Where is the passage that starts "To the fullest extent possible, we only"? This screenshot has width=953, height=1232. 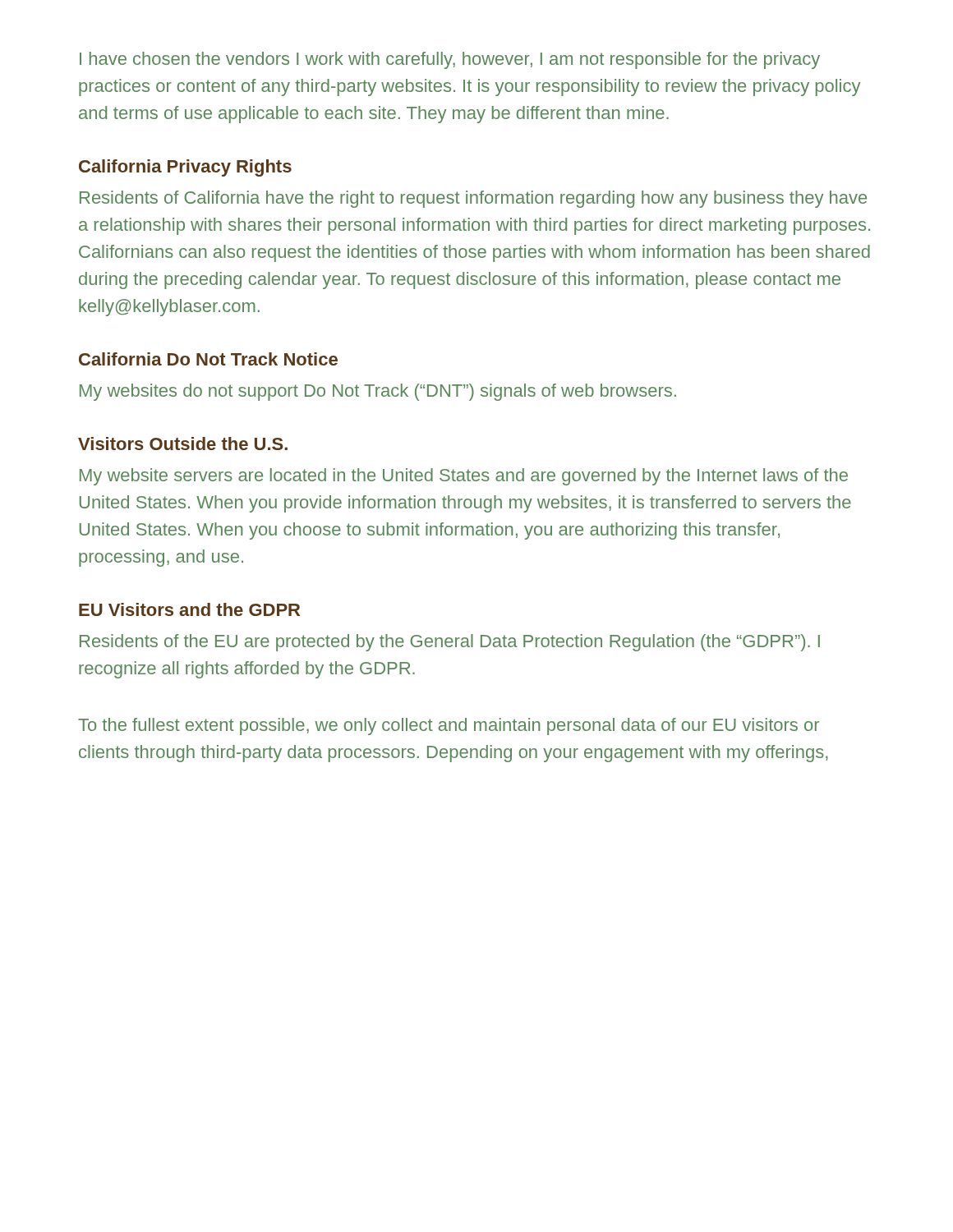(454, 738)
